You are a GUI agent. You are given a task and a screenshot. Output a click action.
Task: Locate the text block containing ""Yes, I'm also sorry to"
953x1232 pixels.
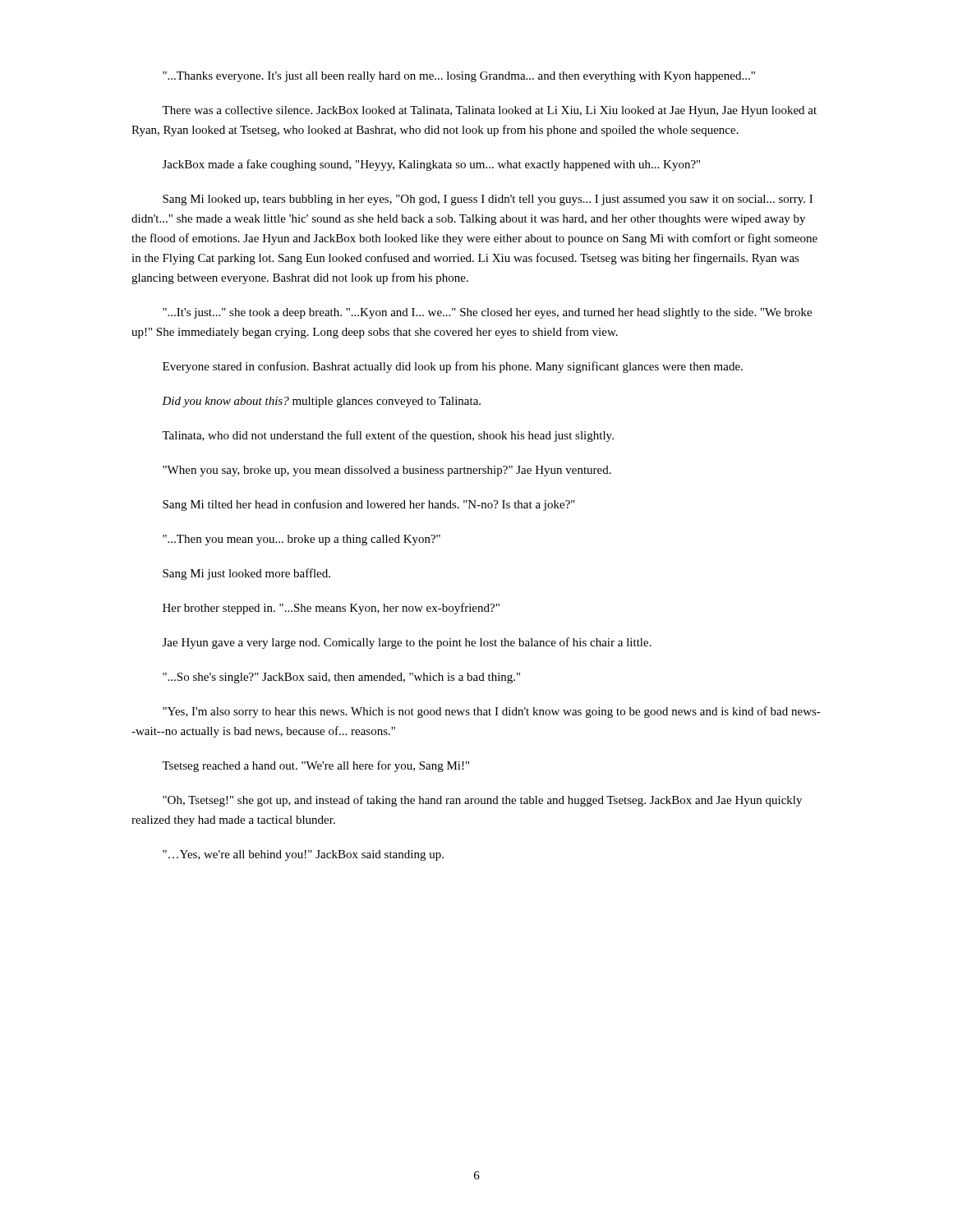point(476,721)
